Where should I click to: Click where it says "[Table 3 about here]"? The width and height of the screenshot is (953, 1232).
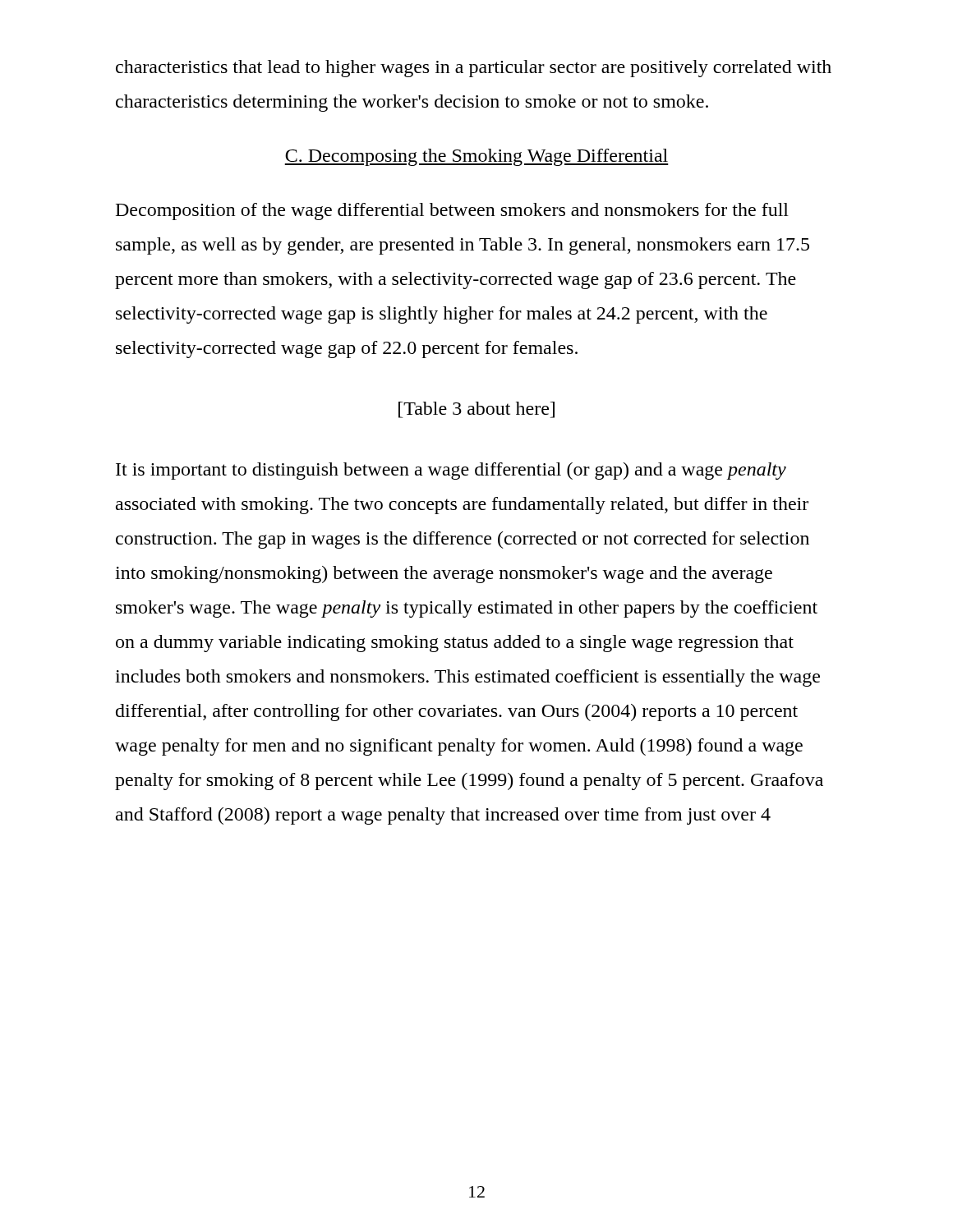[476, 408]
